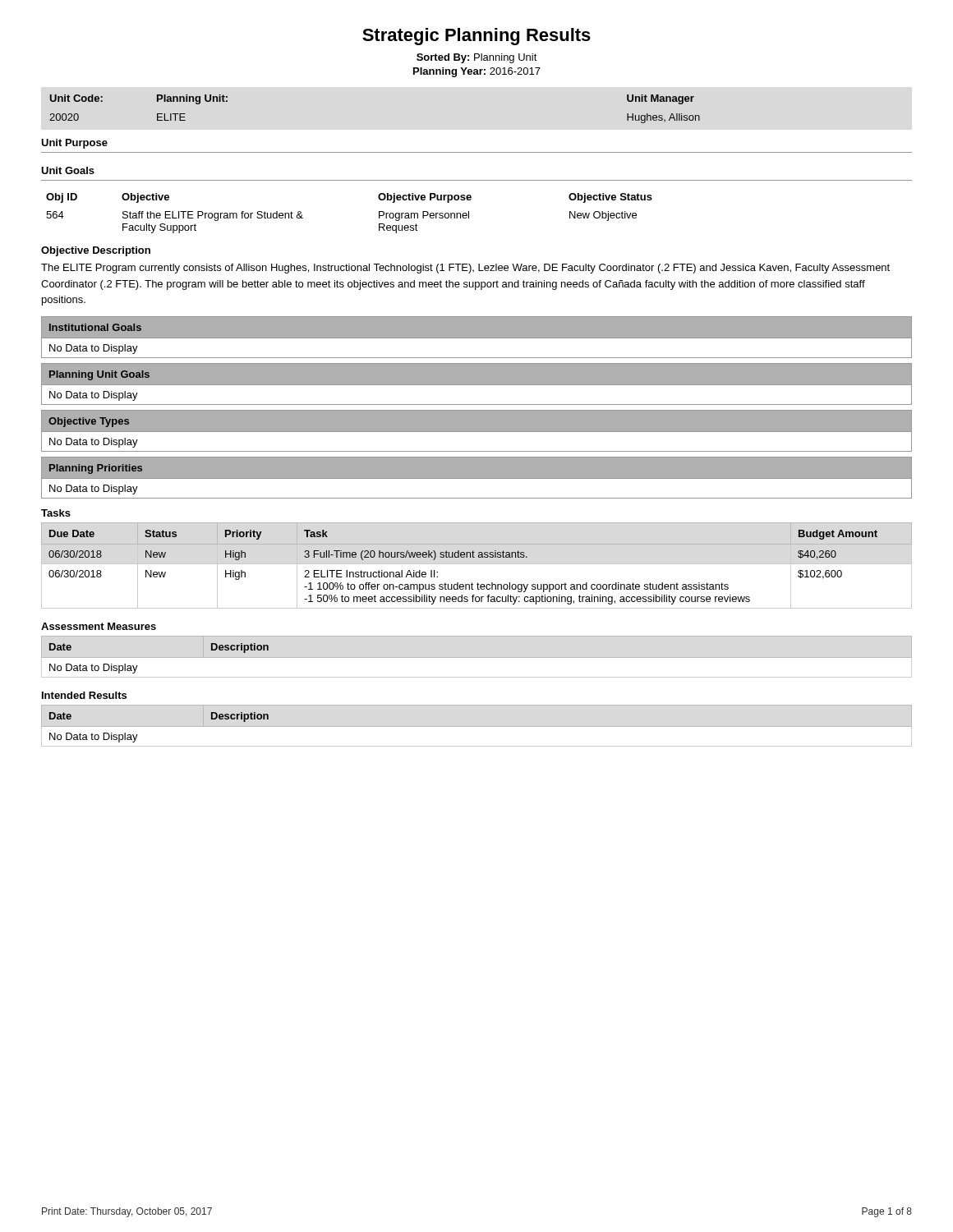953x1232 pixels.
Task: Find the table that mentions "Planning Unit Goals No"
Action: [x=476, y=384]
